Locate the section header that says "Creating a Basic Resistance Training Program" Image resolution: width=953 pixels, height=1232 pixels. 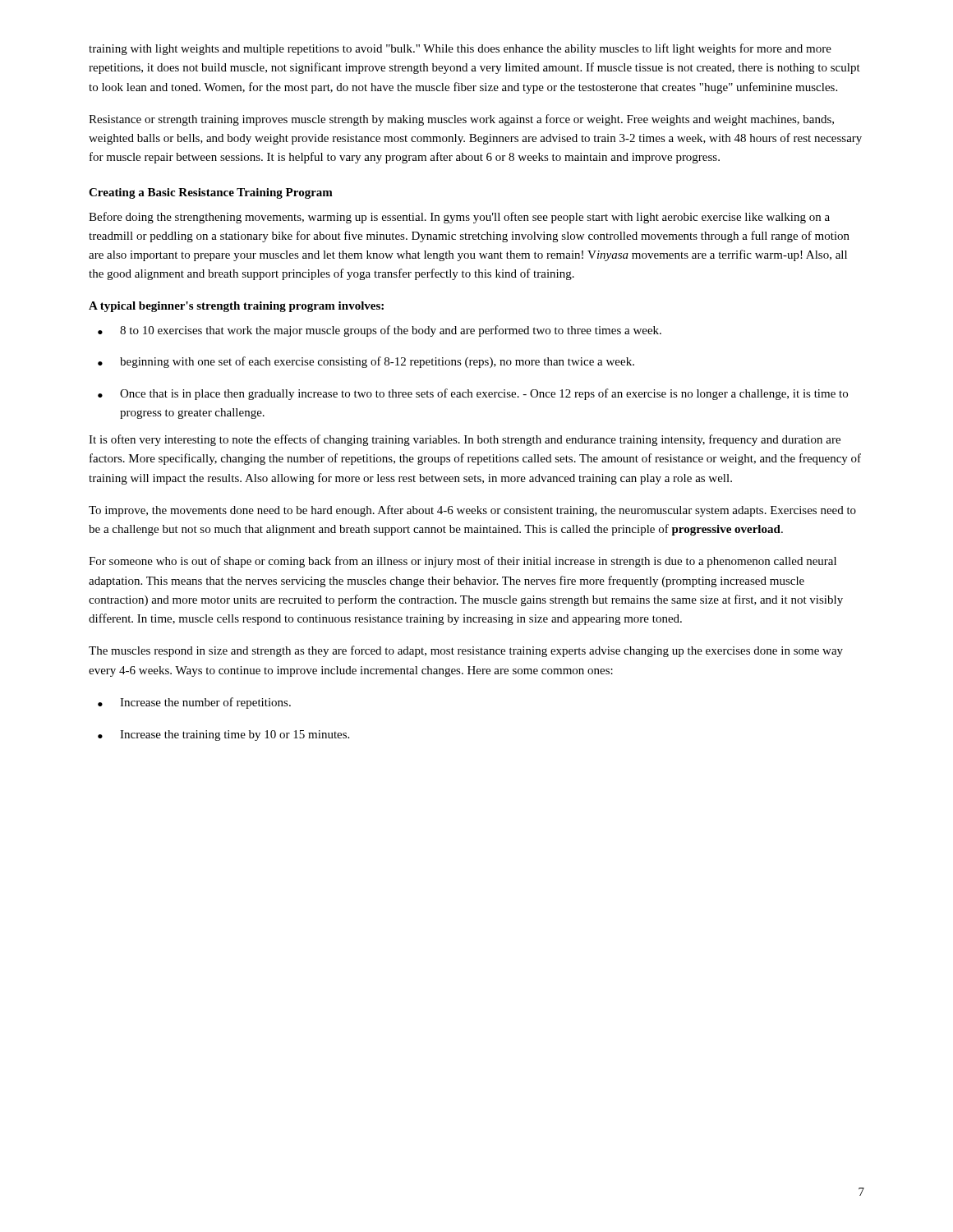tap(211, 192)
